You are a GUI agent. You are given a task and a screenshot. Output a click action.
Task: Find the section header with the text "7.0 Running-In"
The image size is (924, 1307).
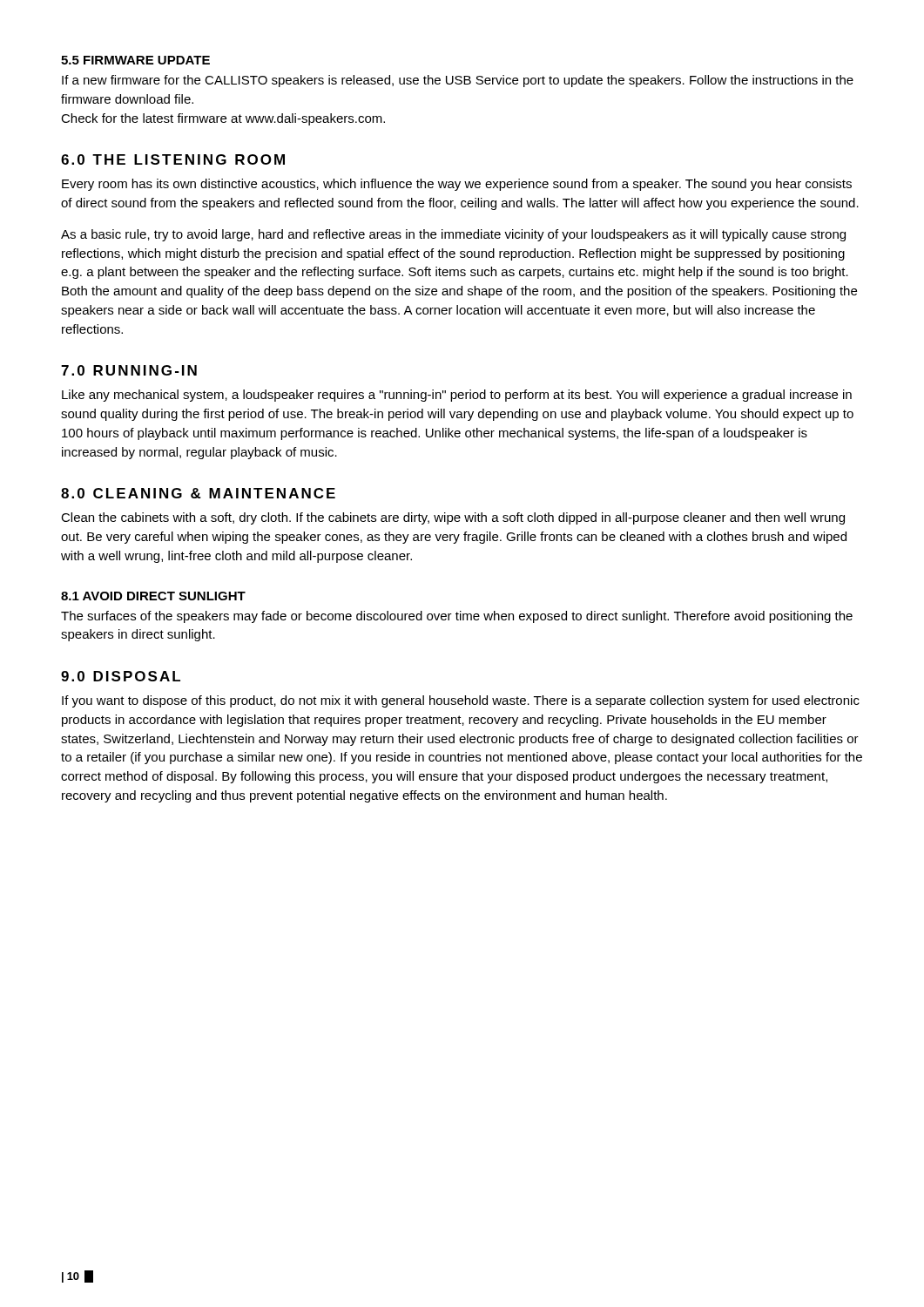pos(129,370)
